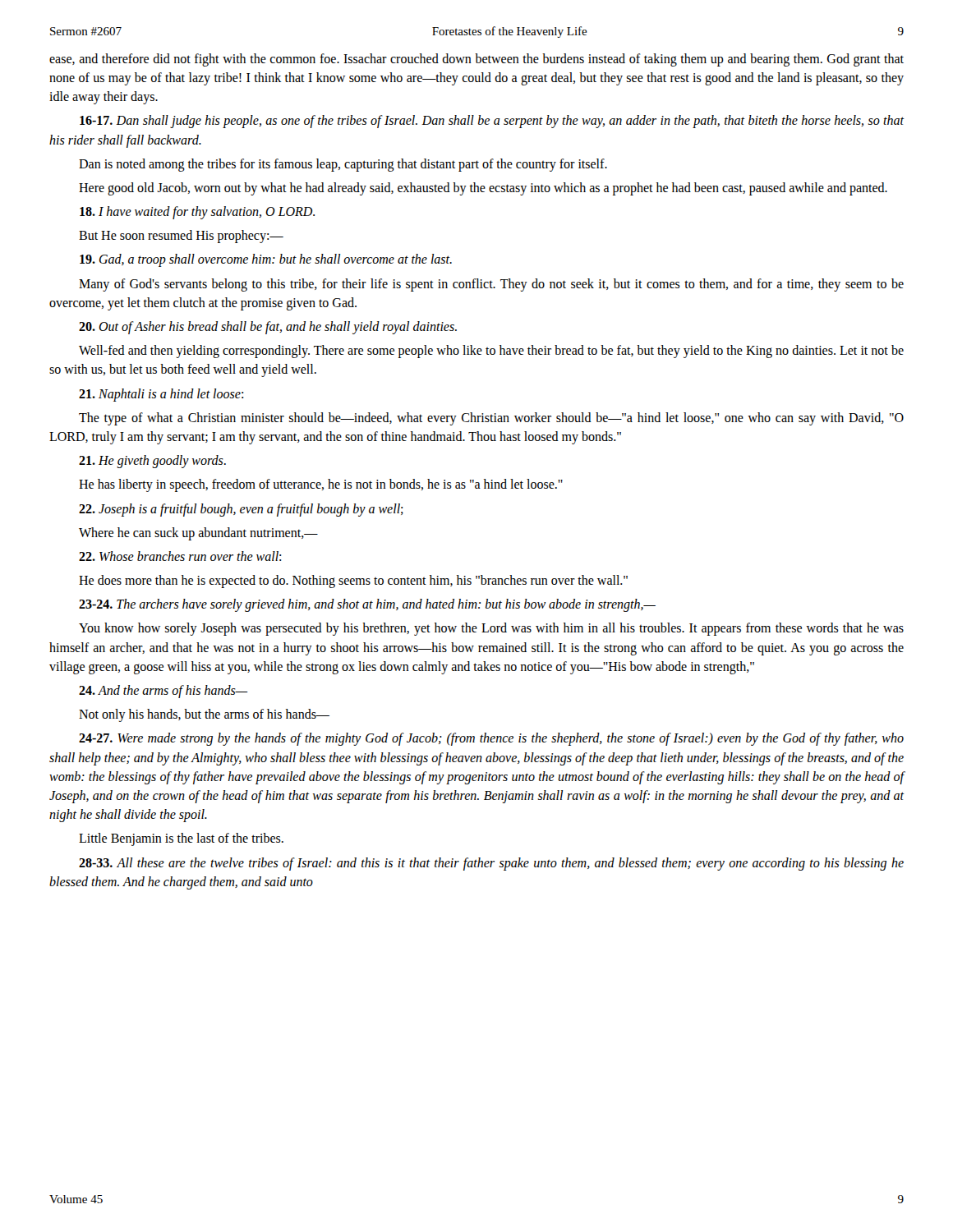Point to the element starting "ease, and therefore did not fight with the"

pyautogui.click(x=476, y=78)
